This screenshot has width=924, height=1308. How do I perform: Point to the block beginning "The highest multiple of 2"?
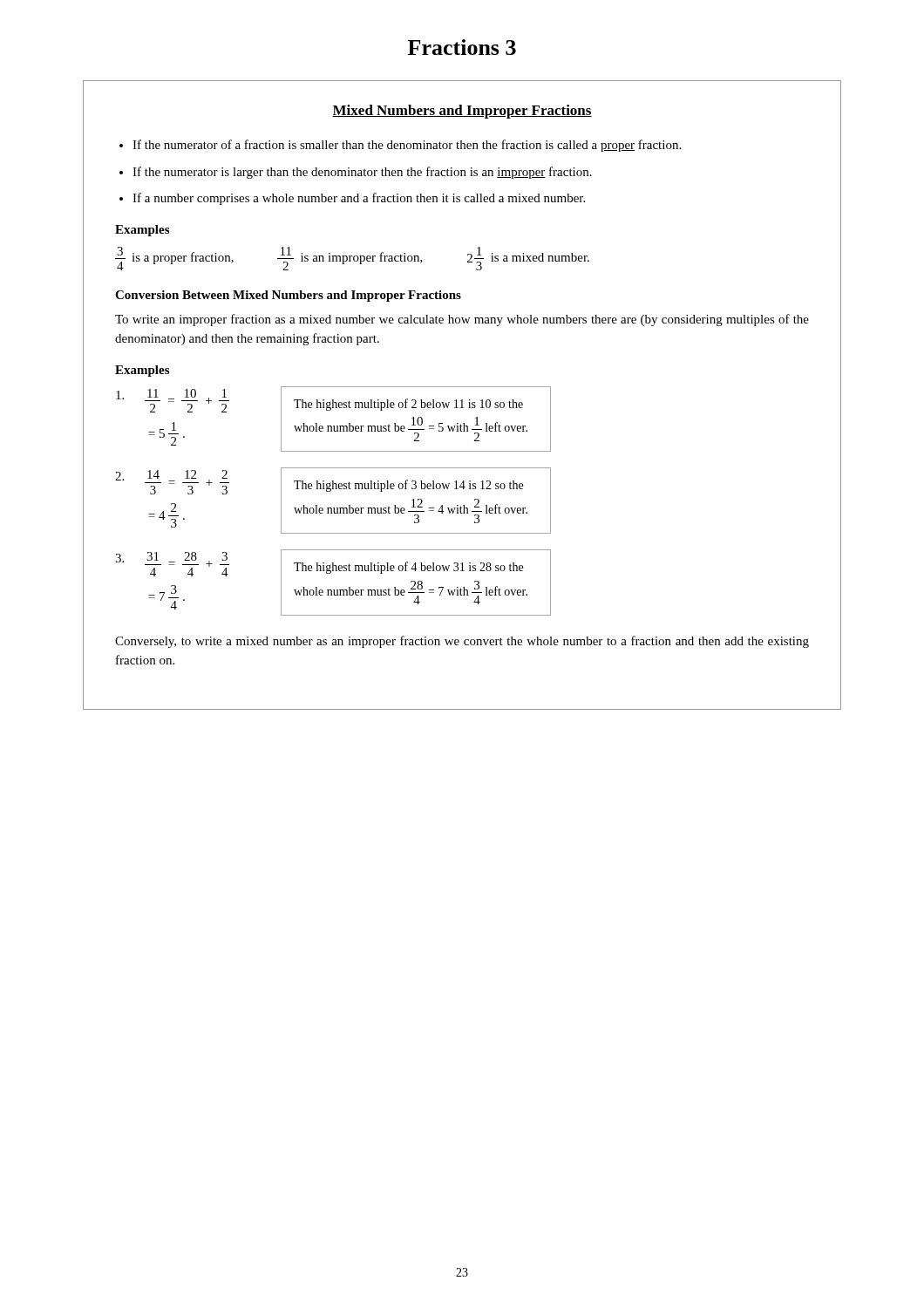point(411,421)
